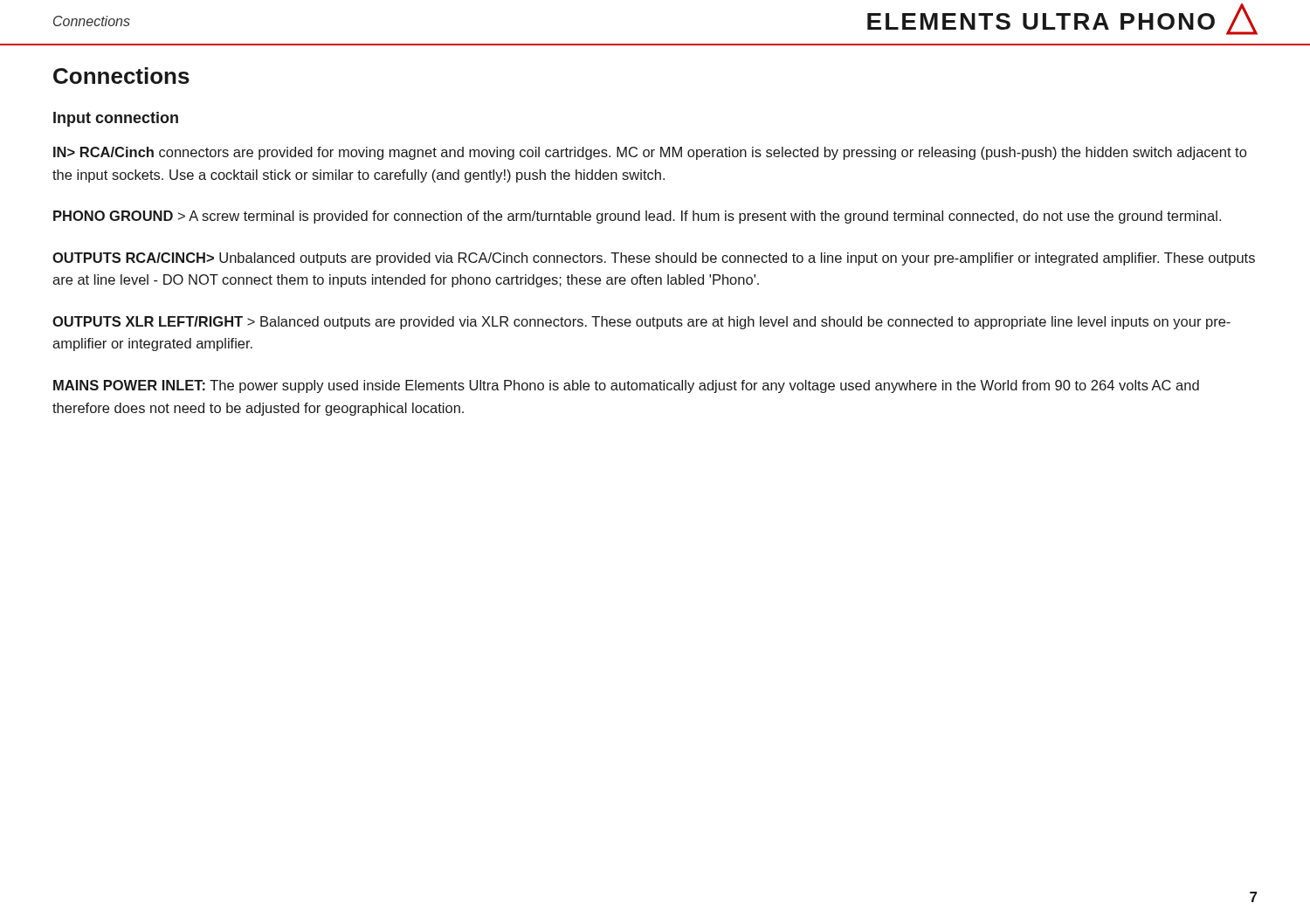Point to the text block starting "MAINS POWER INLET: The power"
Viewport: 1310px width, 924px height.
(x=626, y=396)
